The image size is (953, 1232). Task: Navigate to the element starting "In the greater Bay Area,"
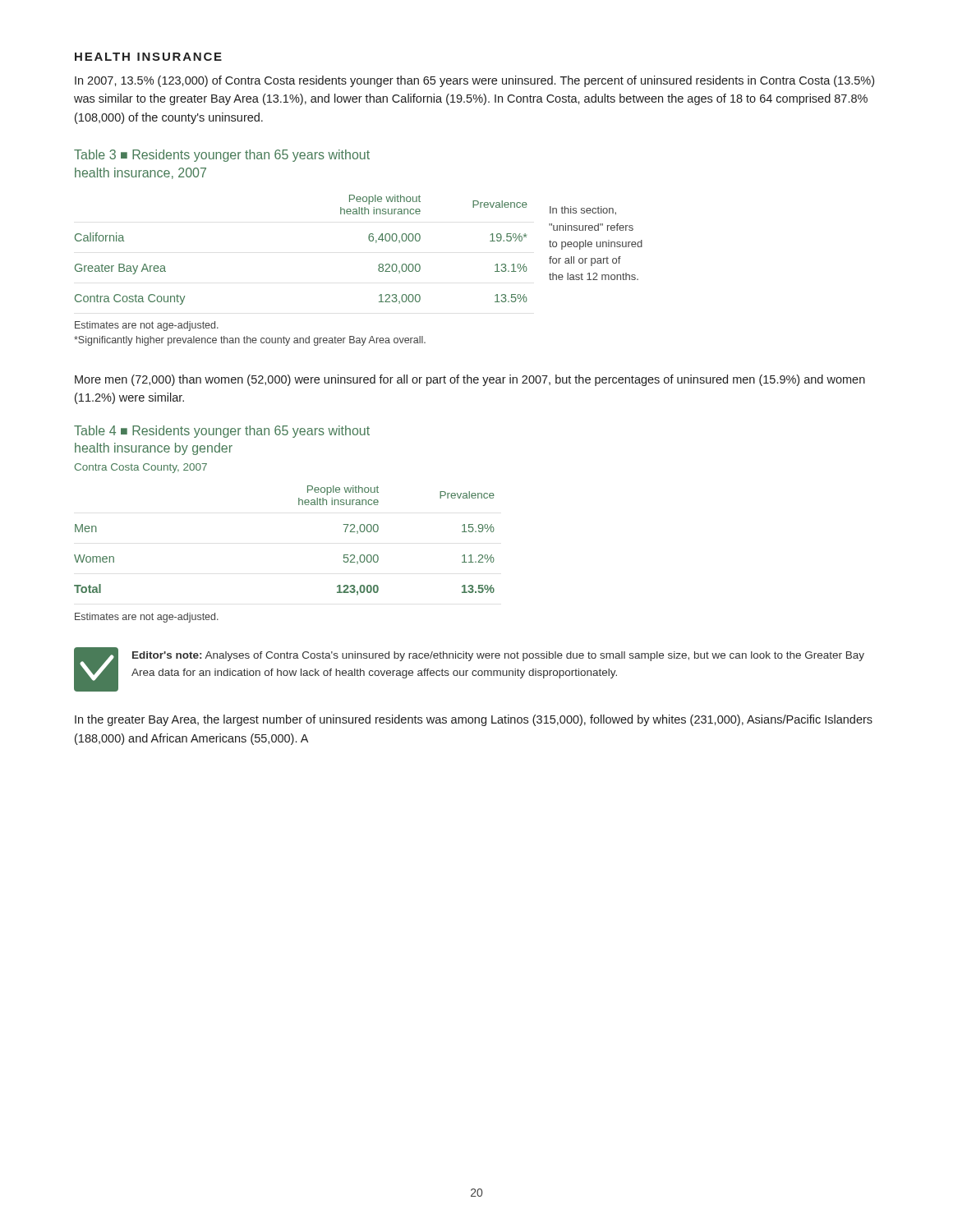(x=473, y=729)
